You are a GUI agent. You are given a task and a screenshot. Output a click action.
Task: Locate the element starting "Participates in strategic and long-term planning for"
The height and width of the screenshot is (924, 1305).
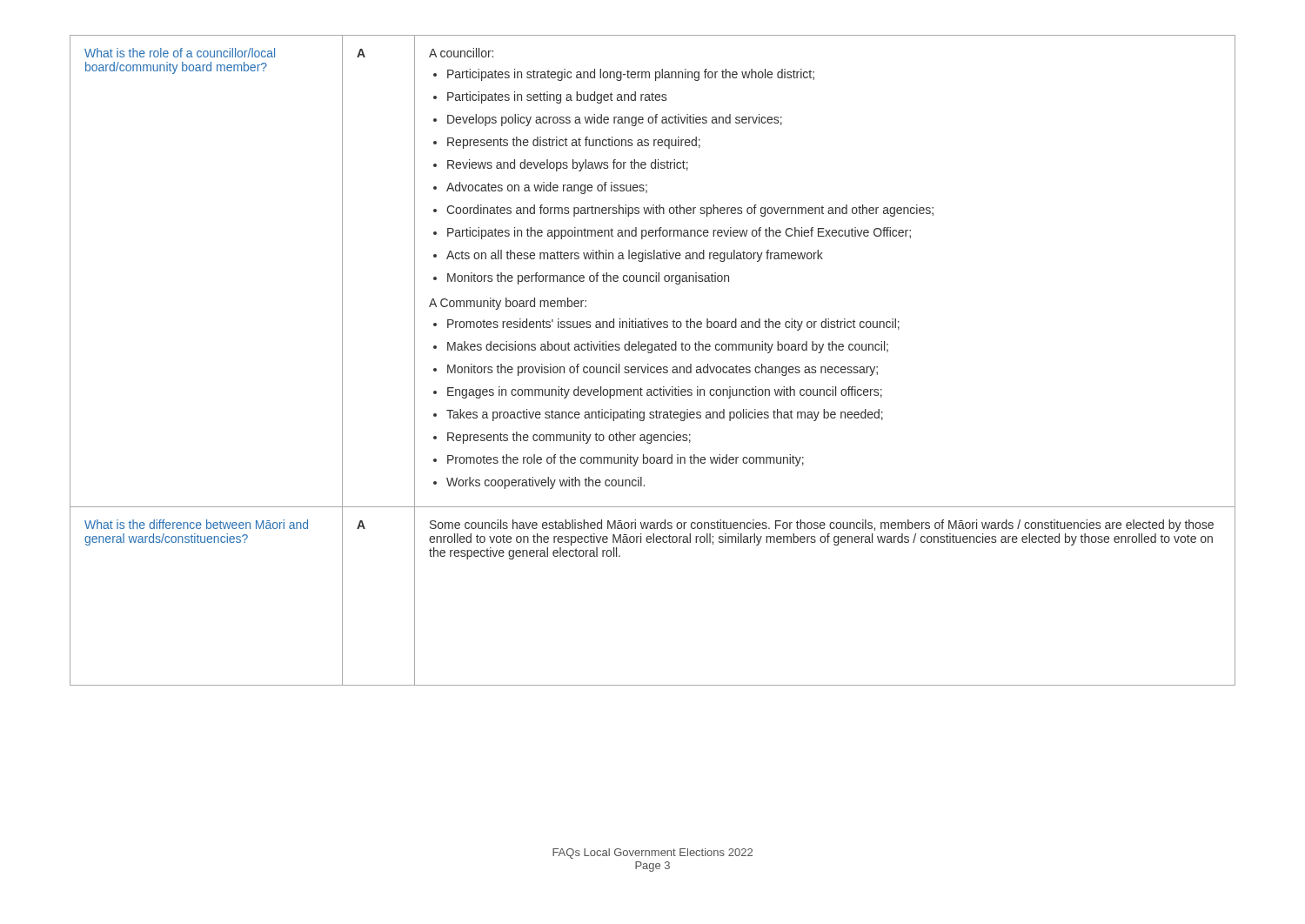click(x=631, y=74)
